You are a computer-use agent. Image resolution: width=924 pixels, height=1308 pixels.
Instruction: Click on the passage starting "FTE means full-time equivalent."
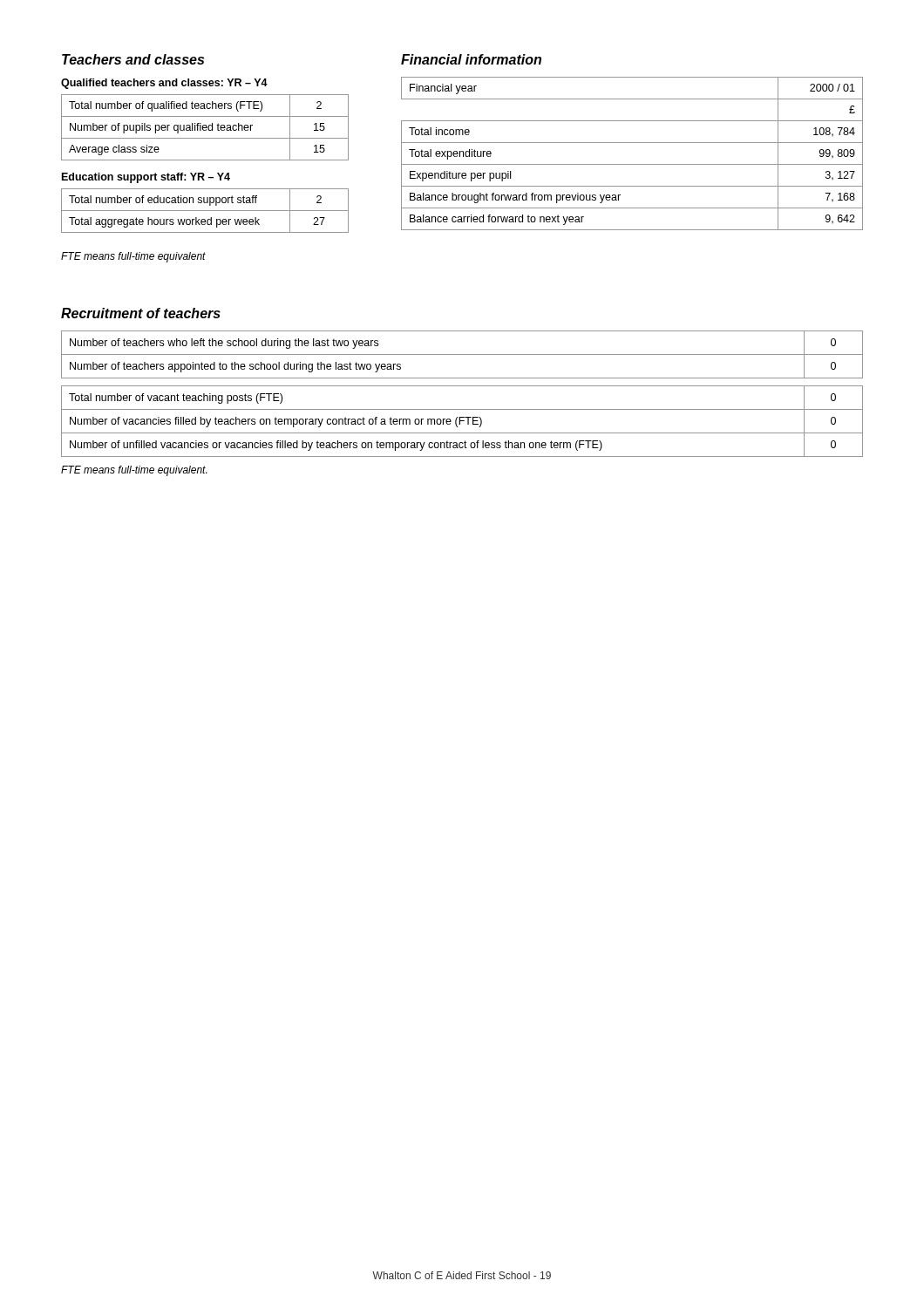pyautogui.click(x=135, y=470)
